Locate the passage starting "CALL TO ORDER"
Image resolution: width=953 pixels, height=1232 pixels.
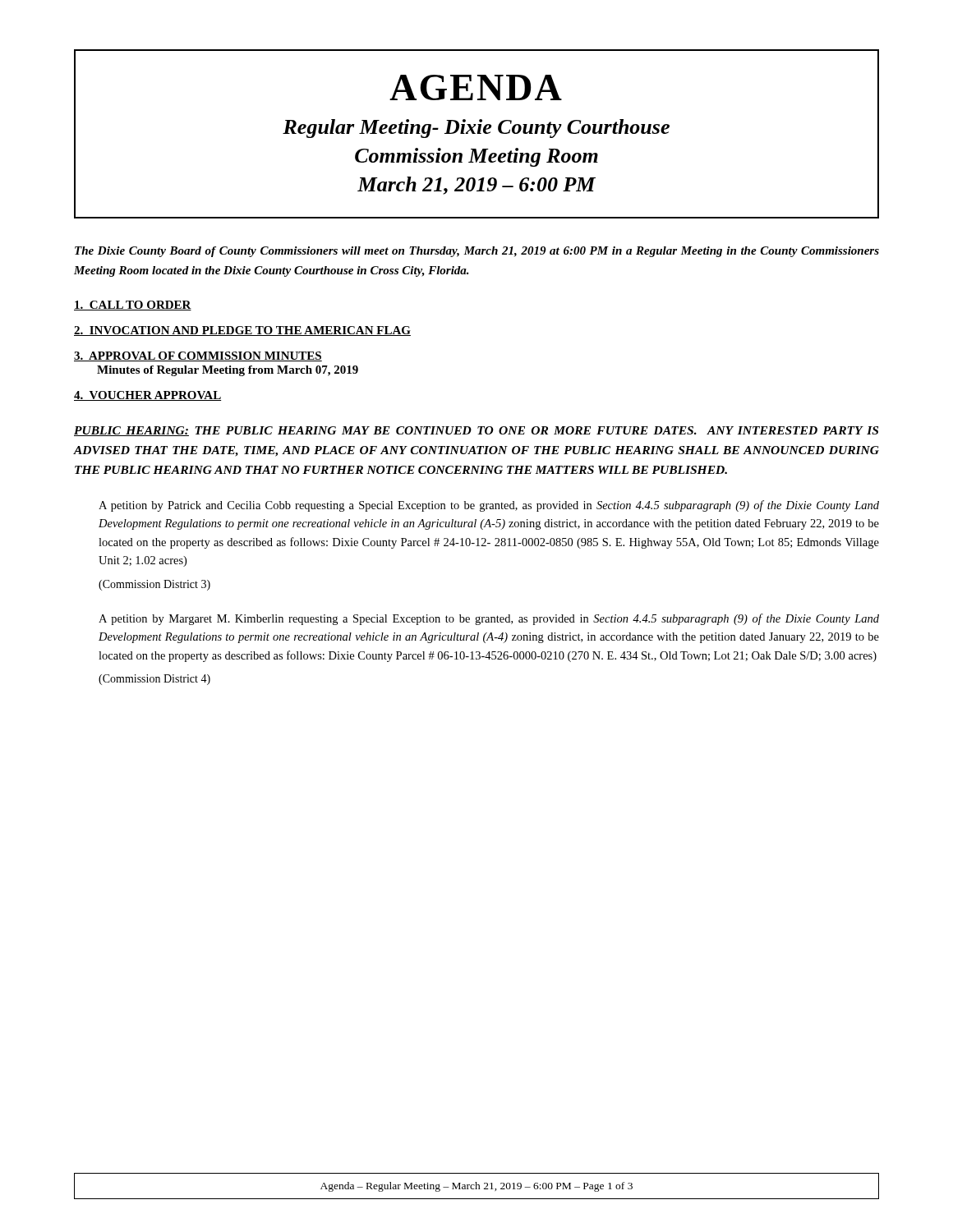click(x=132, y=305)
